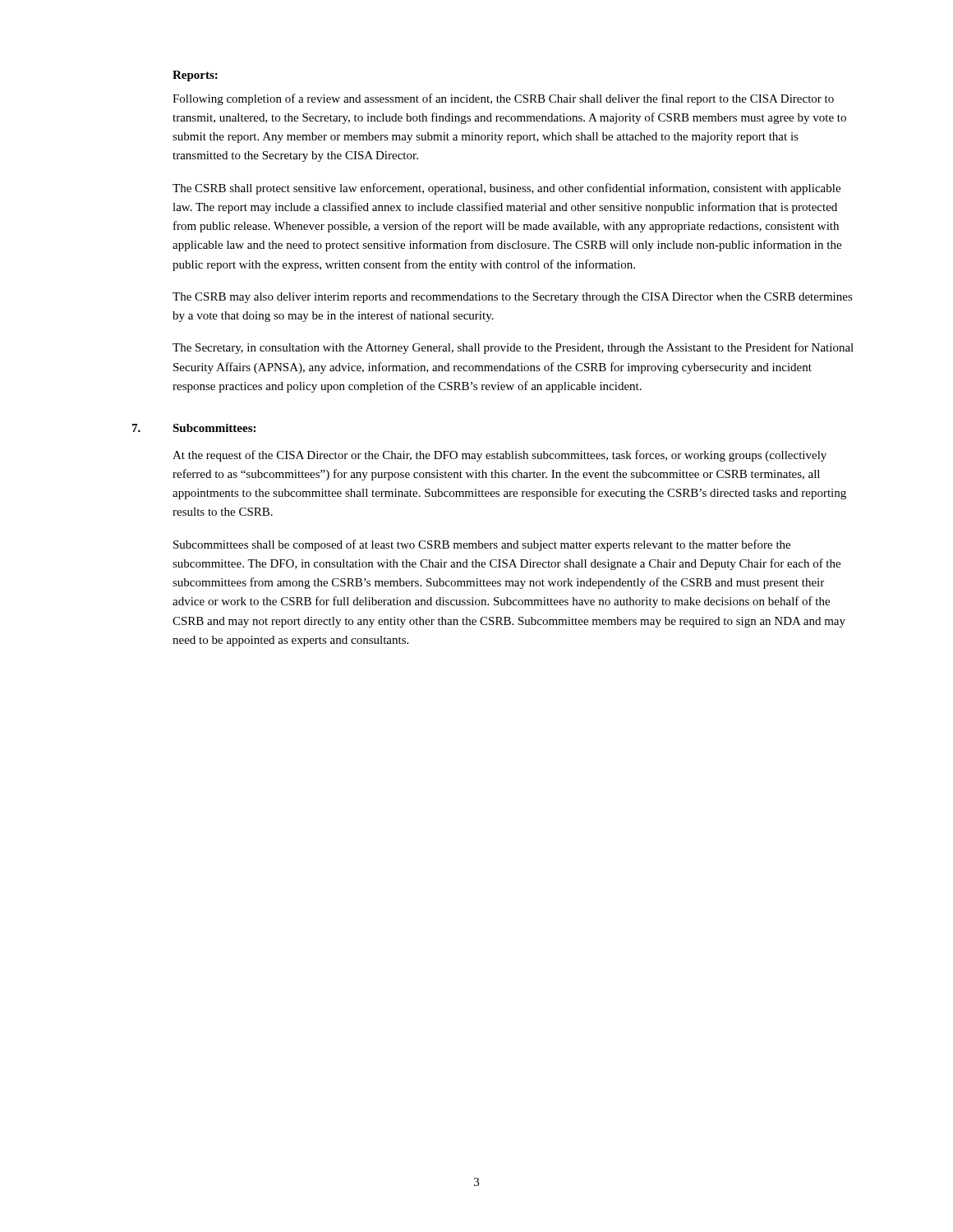
Task: Locate the text block that says "At the request of the CISA Director"
Action: tap(509, 483)
